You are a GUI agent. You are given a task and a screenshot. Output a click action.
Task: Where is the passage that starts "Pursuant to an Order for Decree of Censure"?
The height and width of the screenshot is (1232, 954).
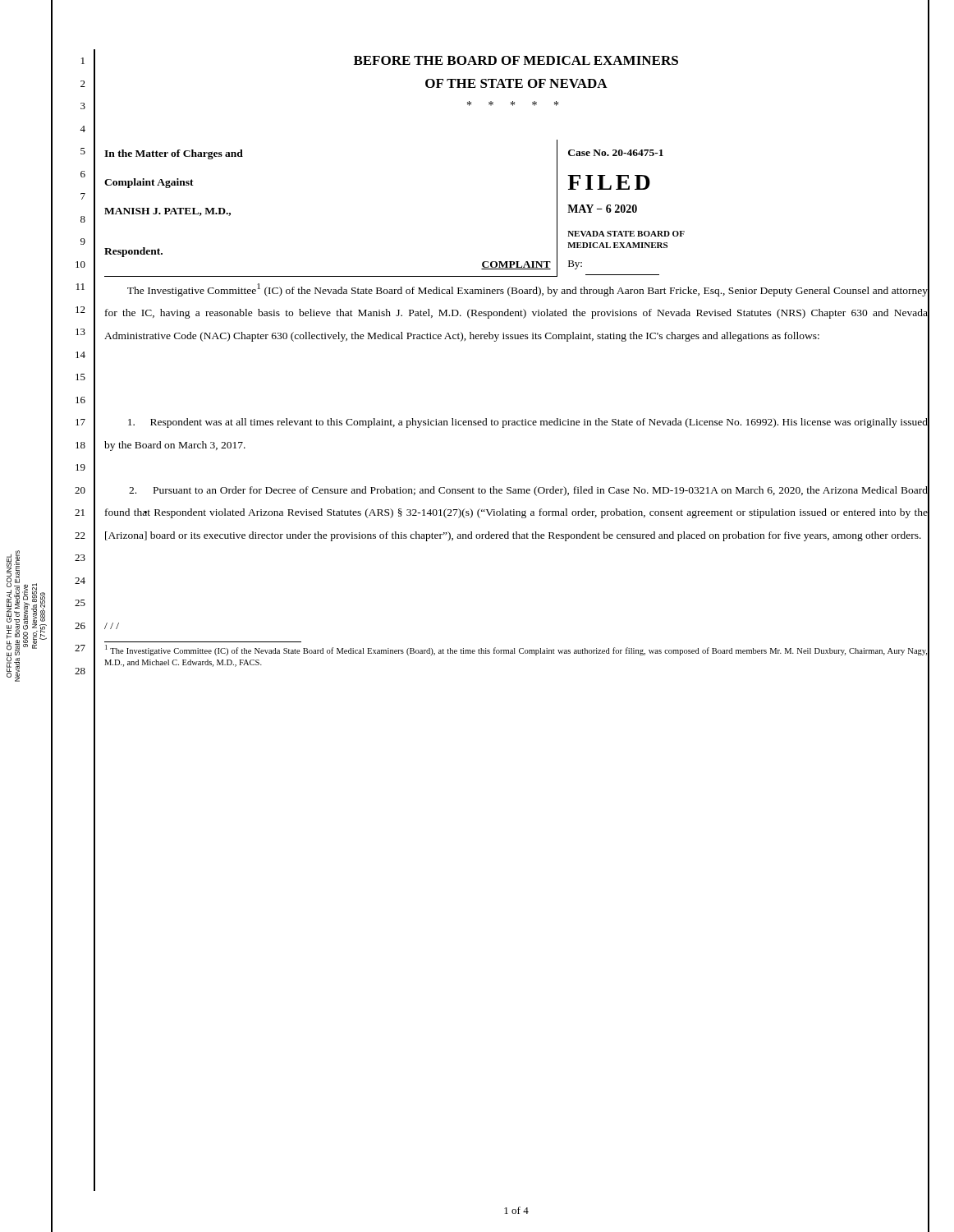[516, 512]
